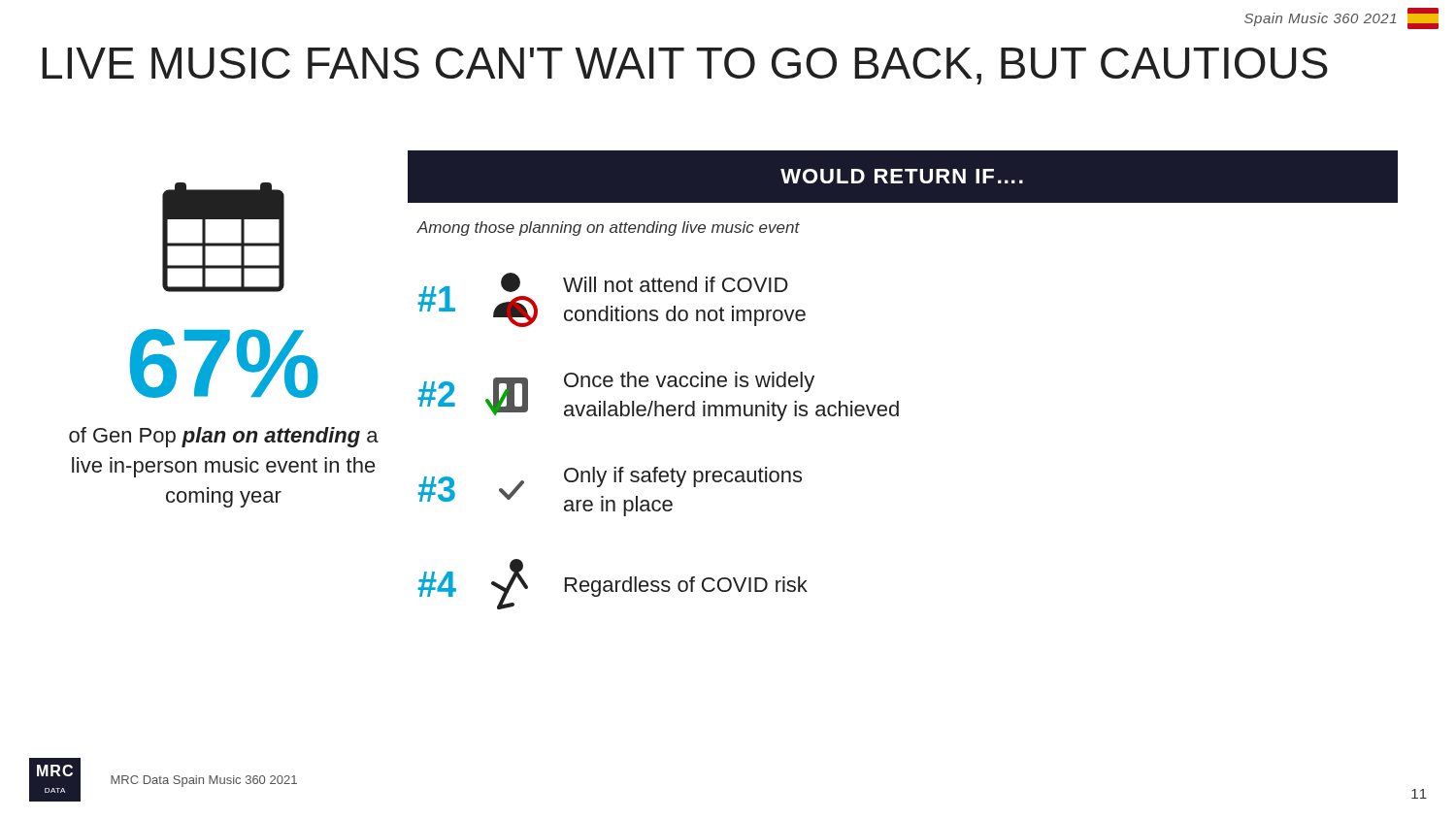Select the element starting "LIVE MUSIC FANS CAN'T WAIT"

point(684,63)
